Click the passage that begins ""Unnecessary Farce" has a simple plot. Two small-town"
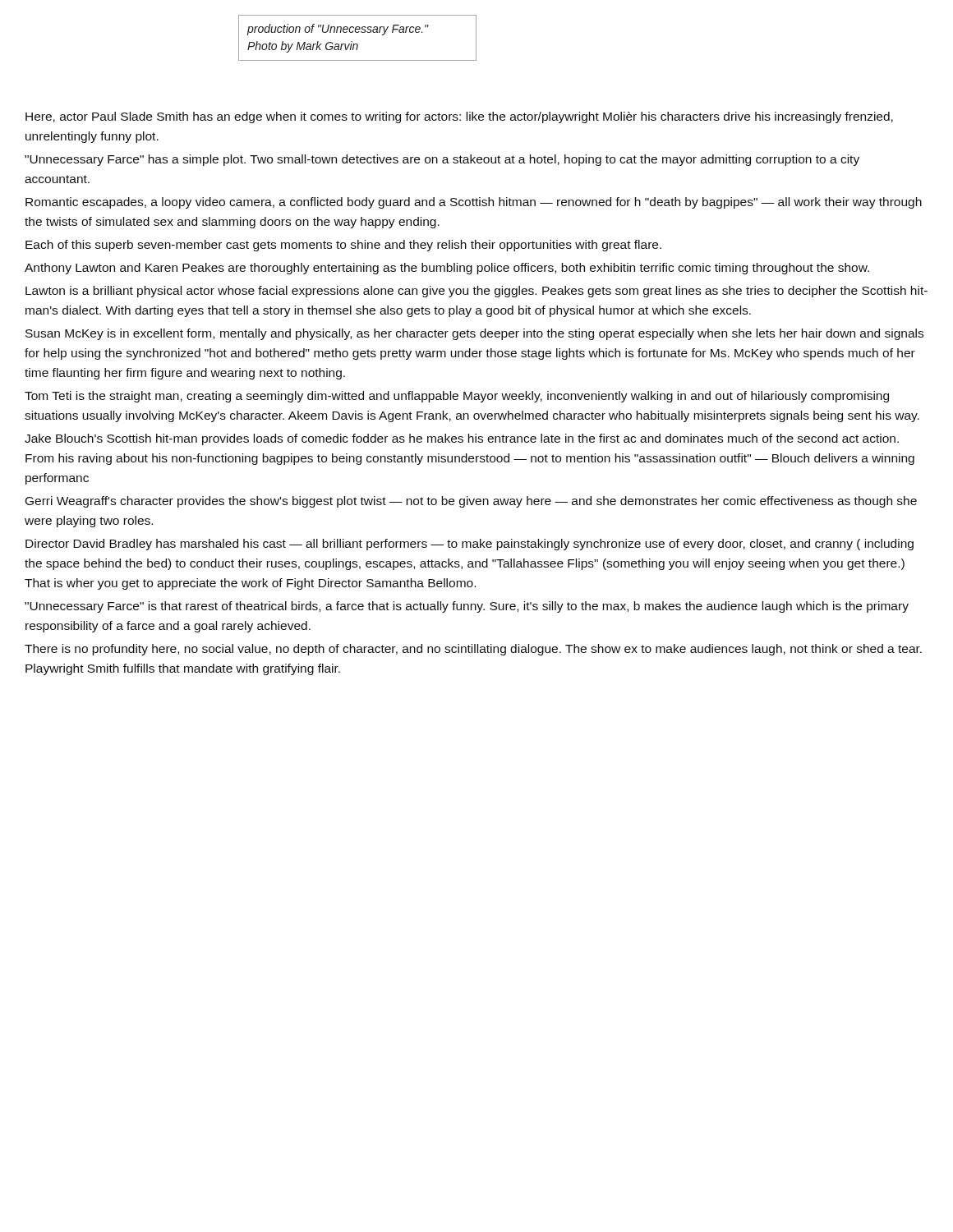This screenshot has width=953, height=1232. (x=476, y=169)
